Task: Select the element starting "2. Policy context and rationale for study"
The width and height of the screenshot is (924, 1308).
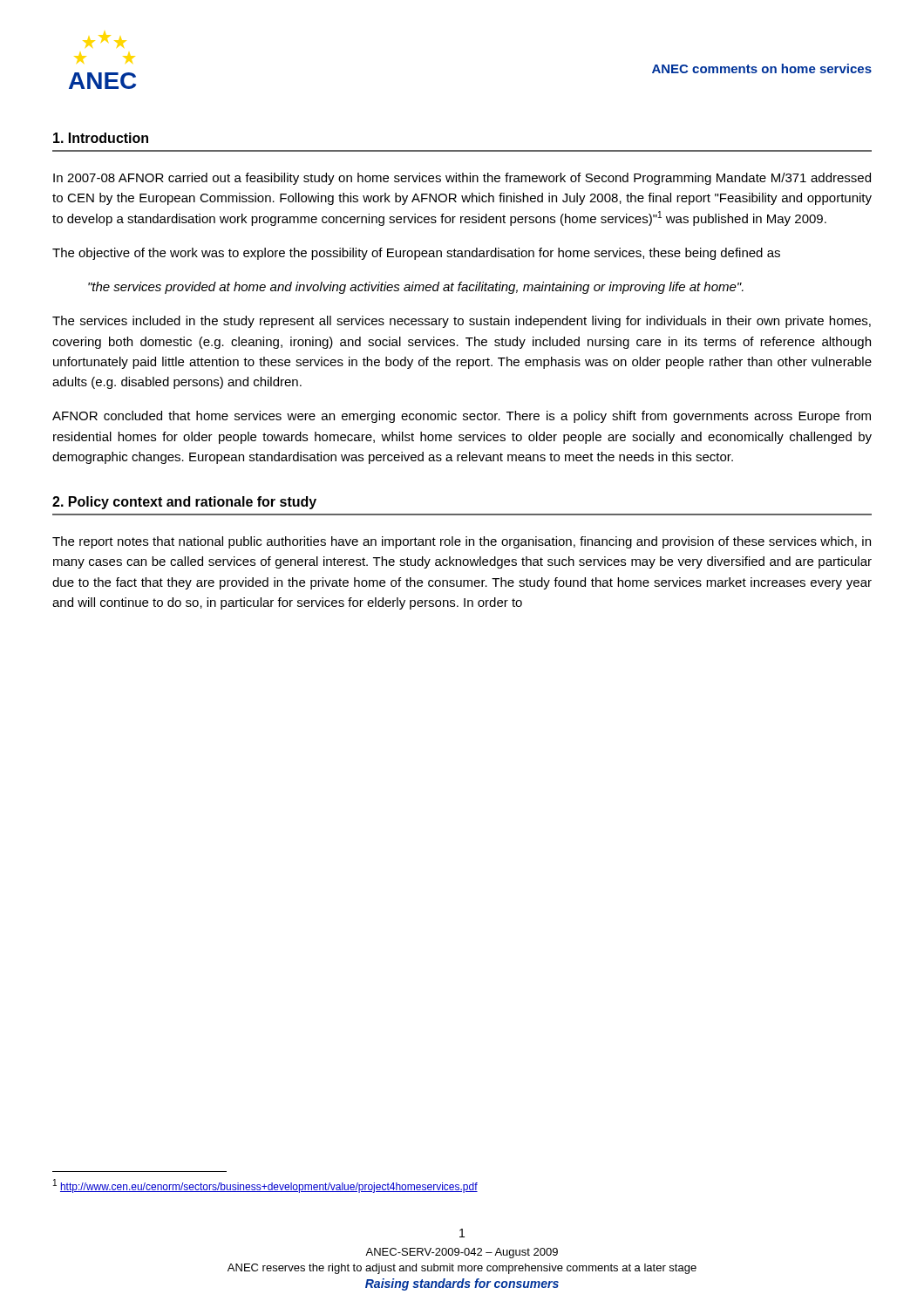Action: coord(184,502)
